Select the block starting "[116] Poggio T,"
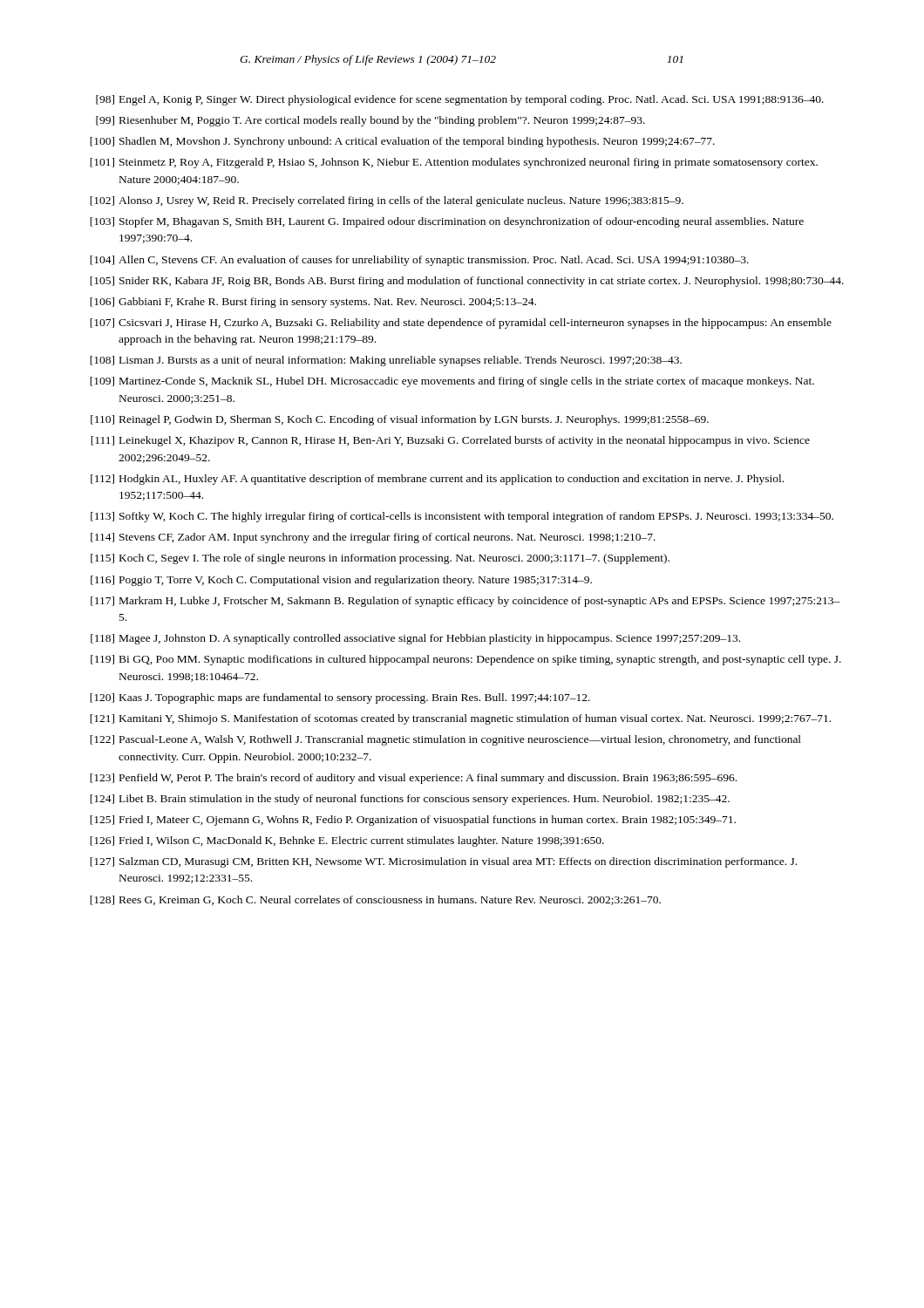The width and height of the screenshot is (924, 1308). [462, 579]
